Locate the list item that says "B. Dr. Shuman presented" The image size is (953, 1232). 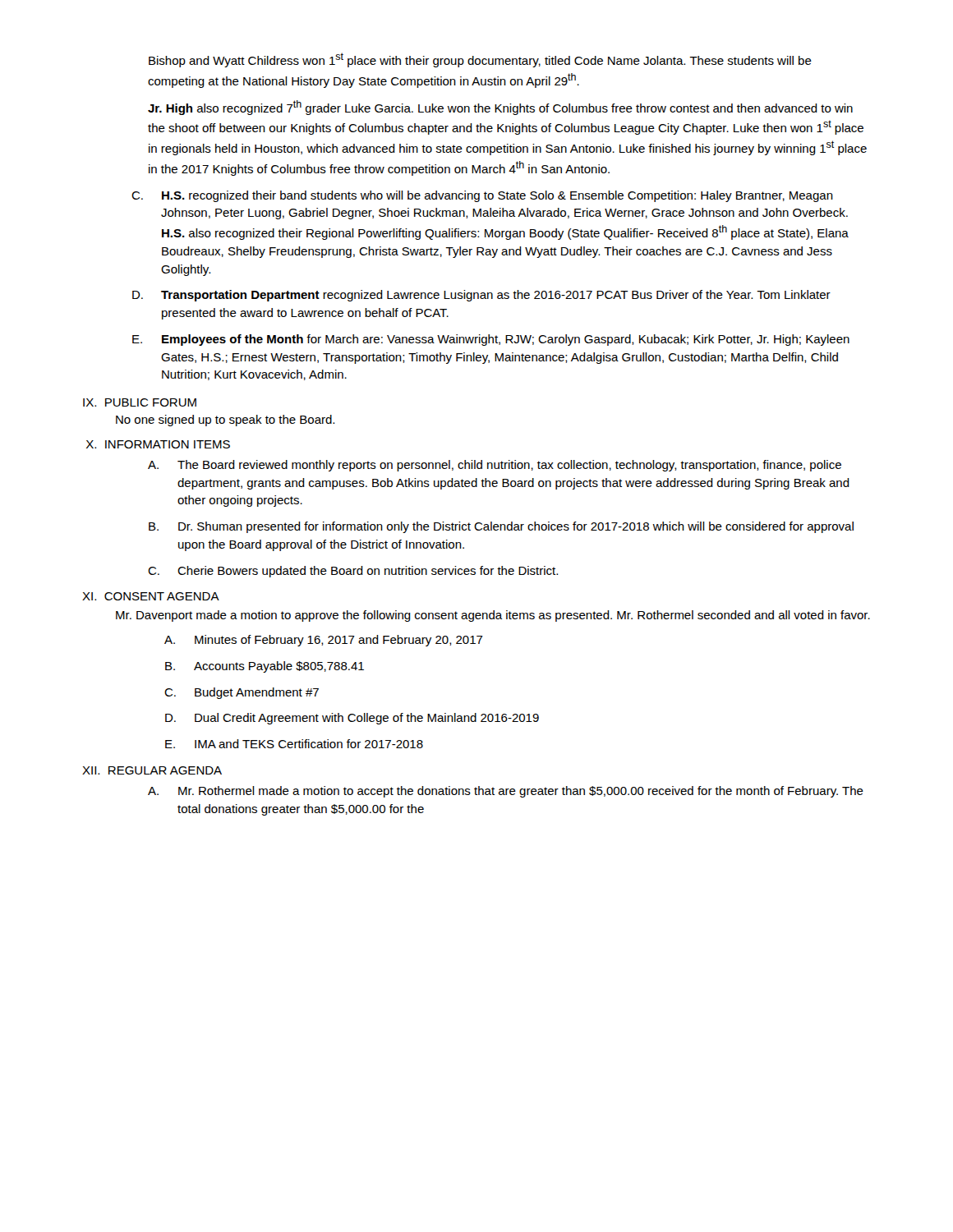509,535
